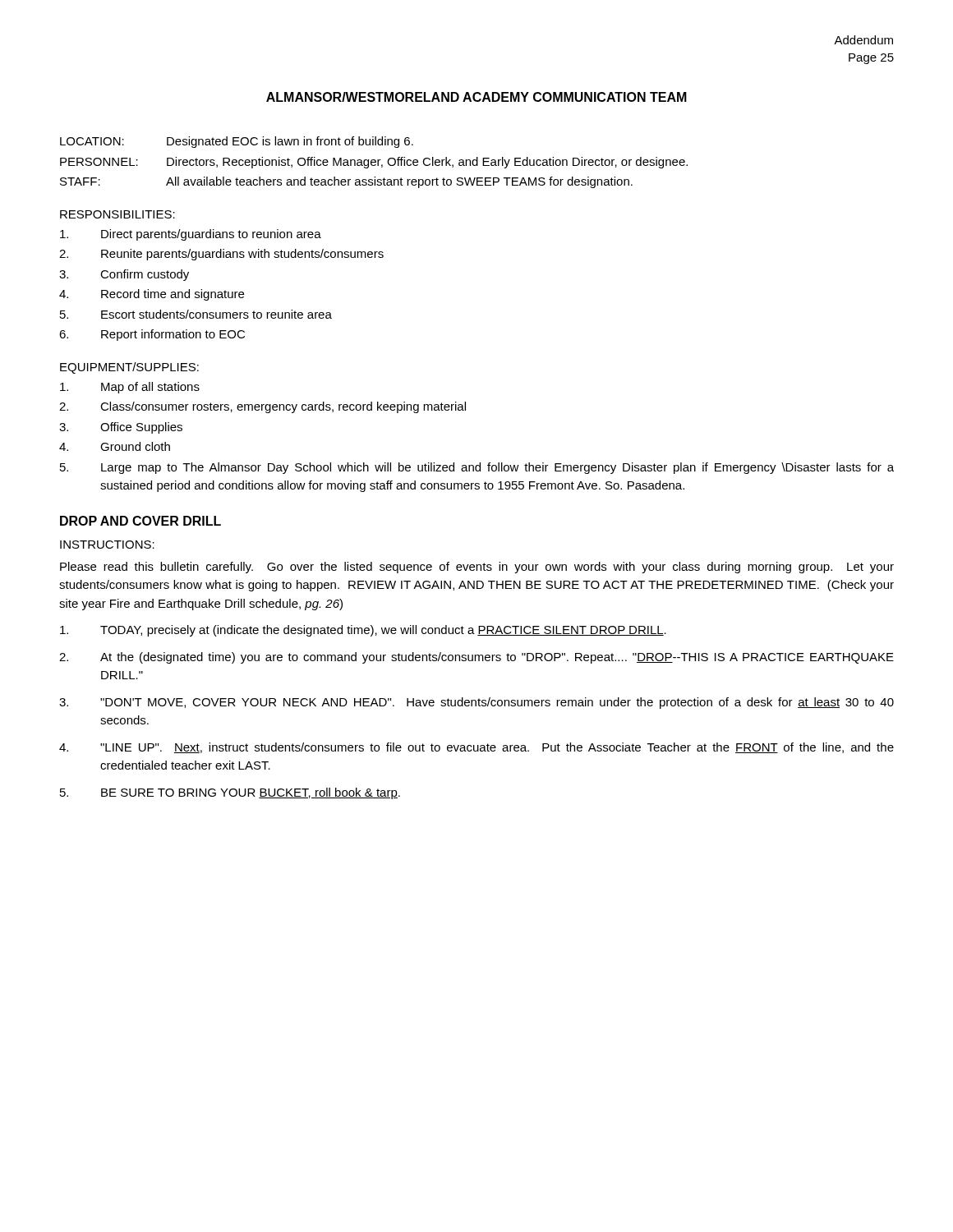Locate the text block starting "2.Class/consumer rosters, emergency"

[476, 407]
